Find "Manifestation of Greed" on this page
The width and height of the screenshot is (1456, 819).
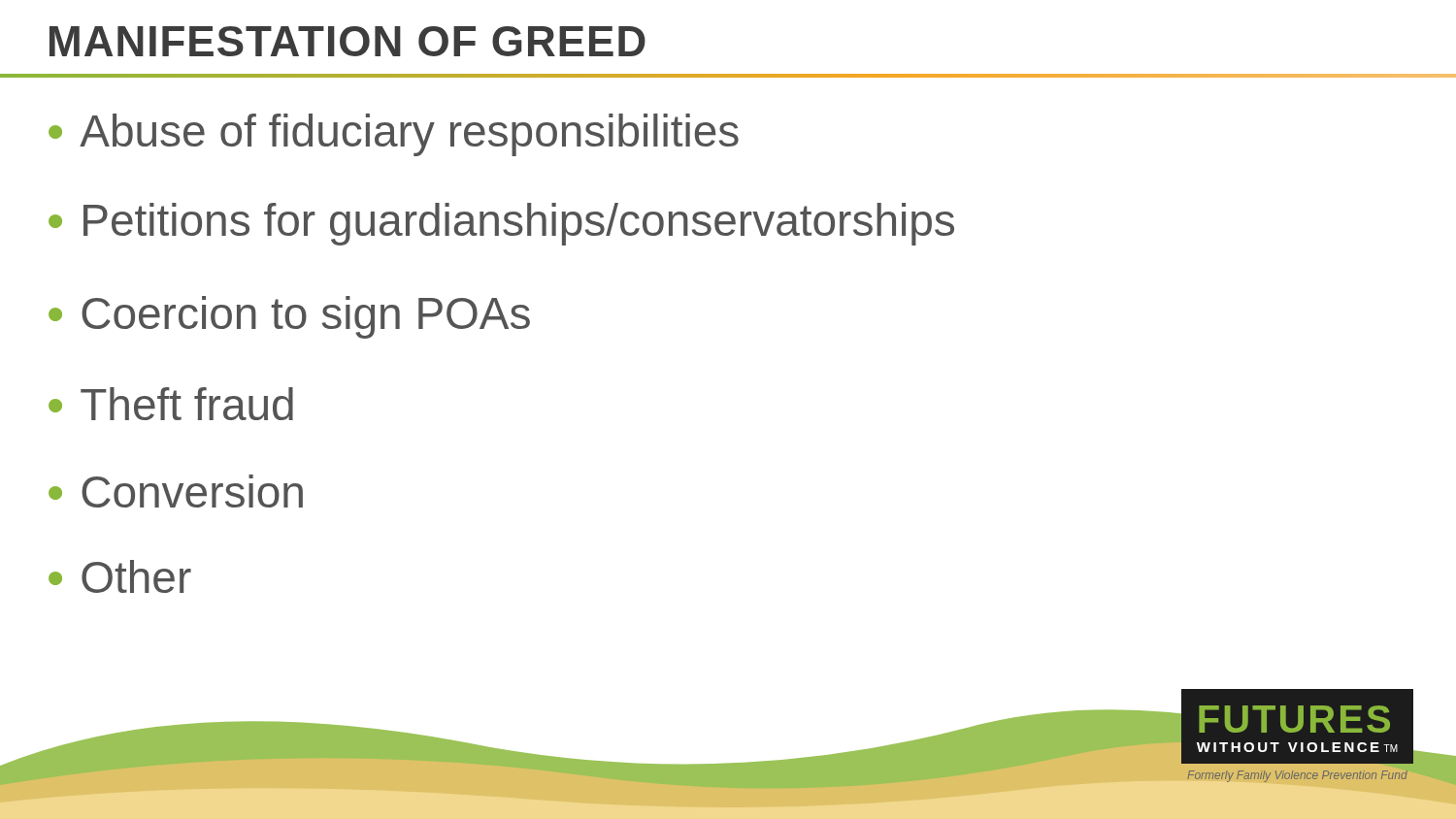[x=347, y=41]
